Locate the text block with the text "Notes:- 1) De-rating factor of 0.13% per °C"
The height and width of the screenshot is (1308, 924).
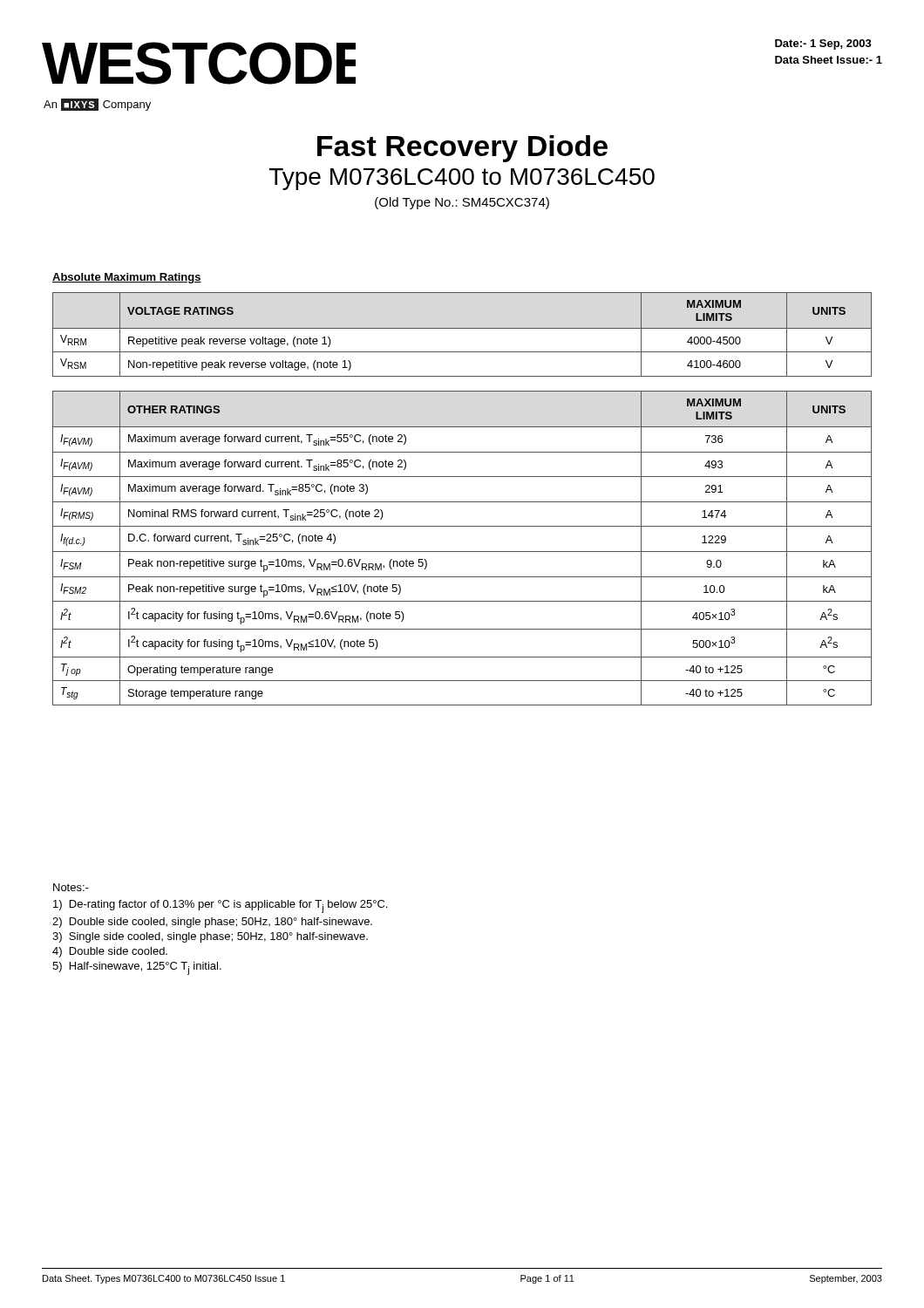pyautogui.click(x=71, y=887)
